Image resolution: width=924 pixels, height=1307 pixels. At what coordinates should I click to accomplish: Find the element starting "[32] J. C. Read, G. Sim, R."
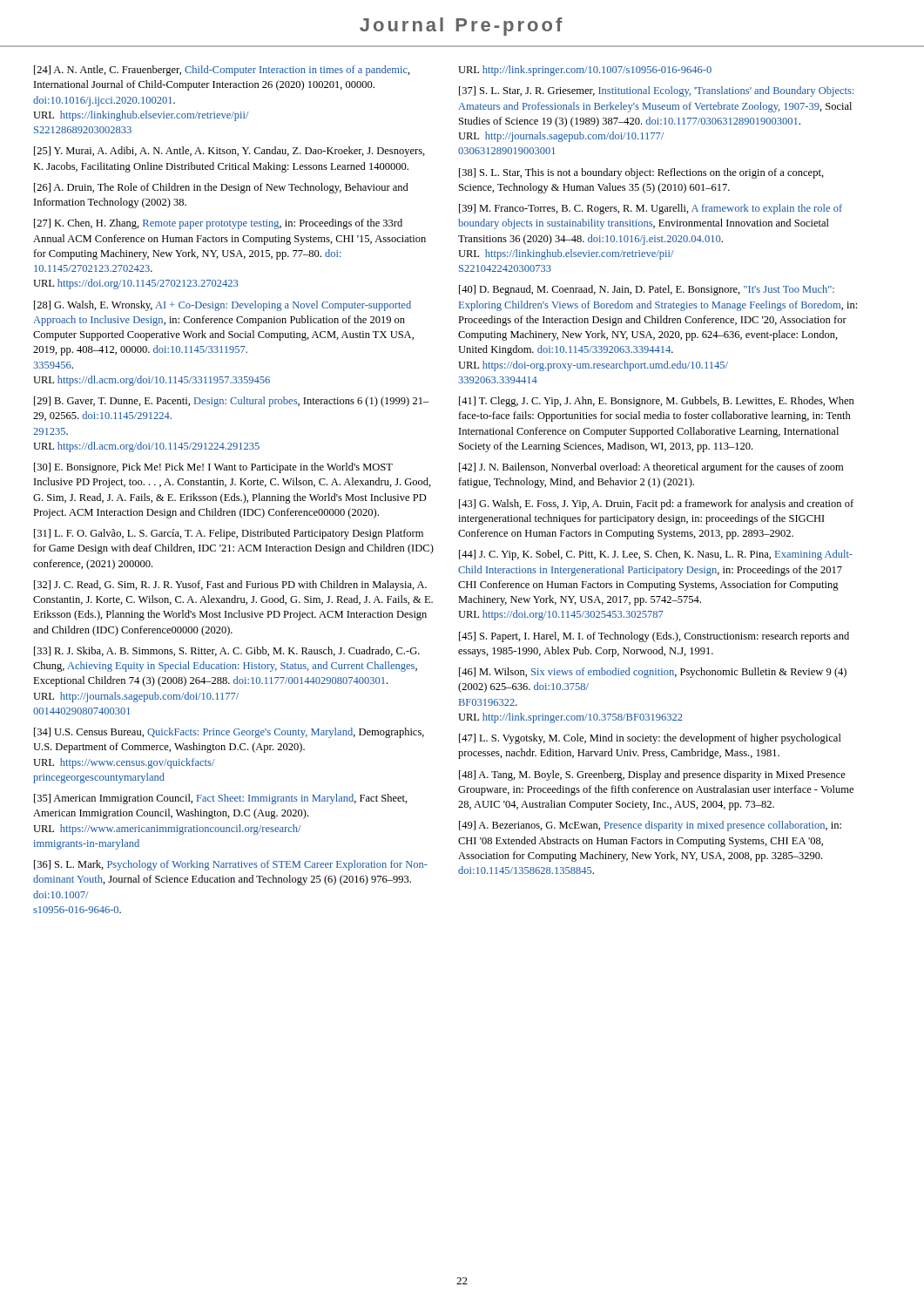(233, 607)
